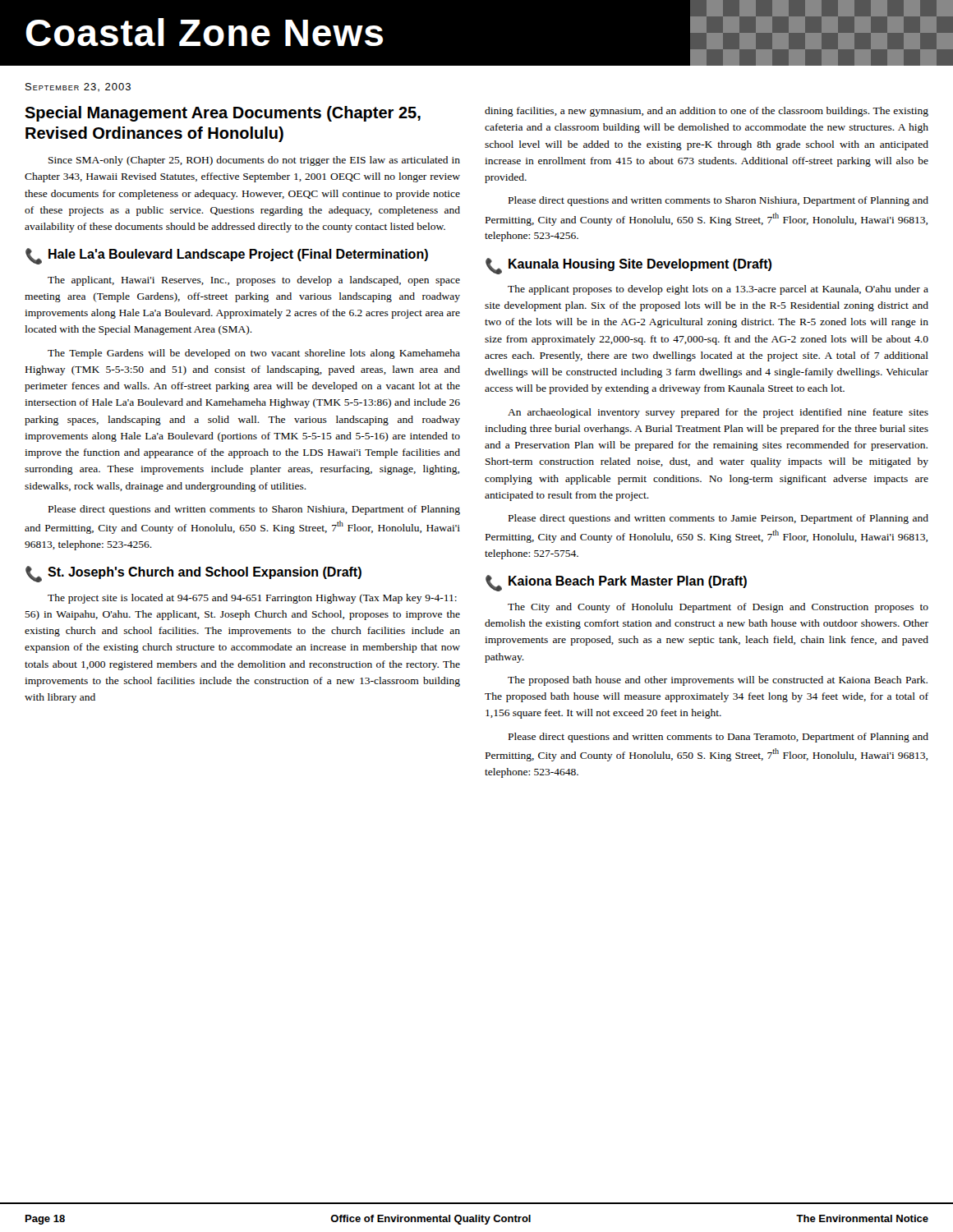Find the section header containing "📞 Hale La'a Boulevard Landscape"
Viewport: 953px width, 1232px height.
coord(242,257)
